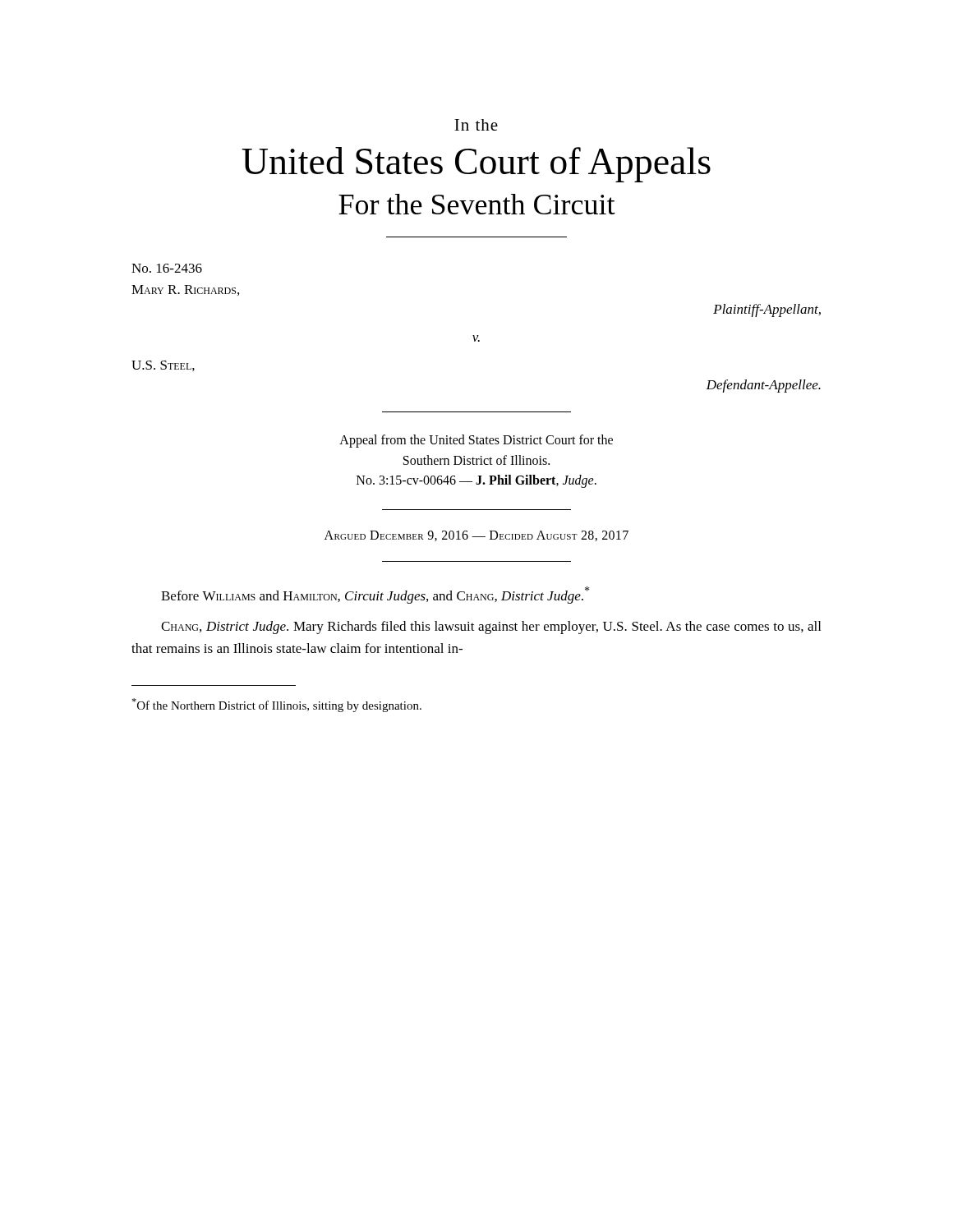The width and height of the screenshot is (953, 1232).
Task: Point to the region starting "Of the Northern District of Illinois, sitting by"
Action: (277, 703)
